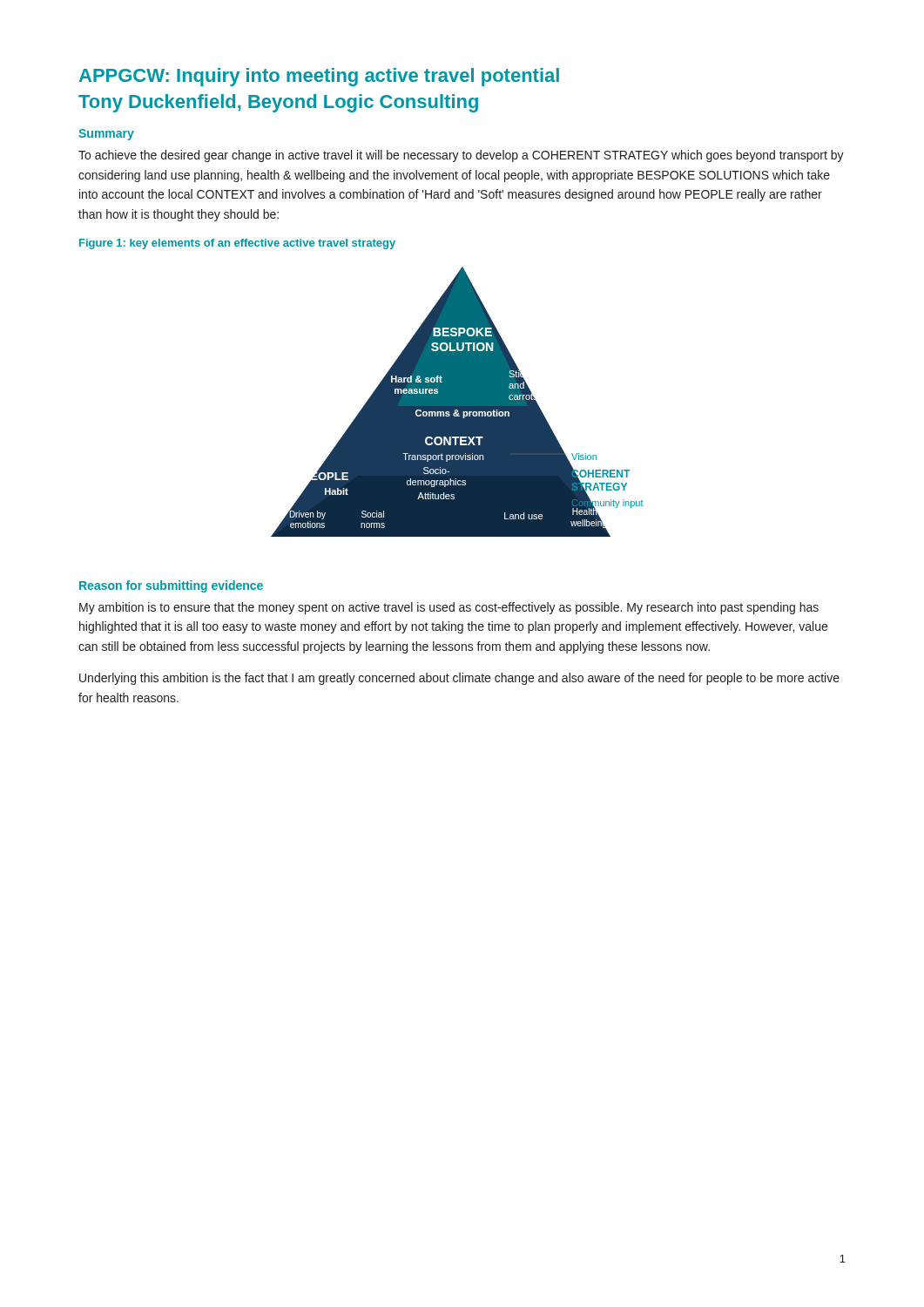Click on the text block that says "Underlying this ambition is the fact that I"
This screenshot has height=1307, width=924.
[459, 688]
